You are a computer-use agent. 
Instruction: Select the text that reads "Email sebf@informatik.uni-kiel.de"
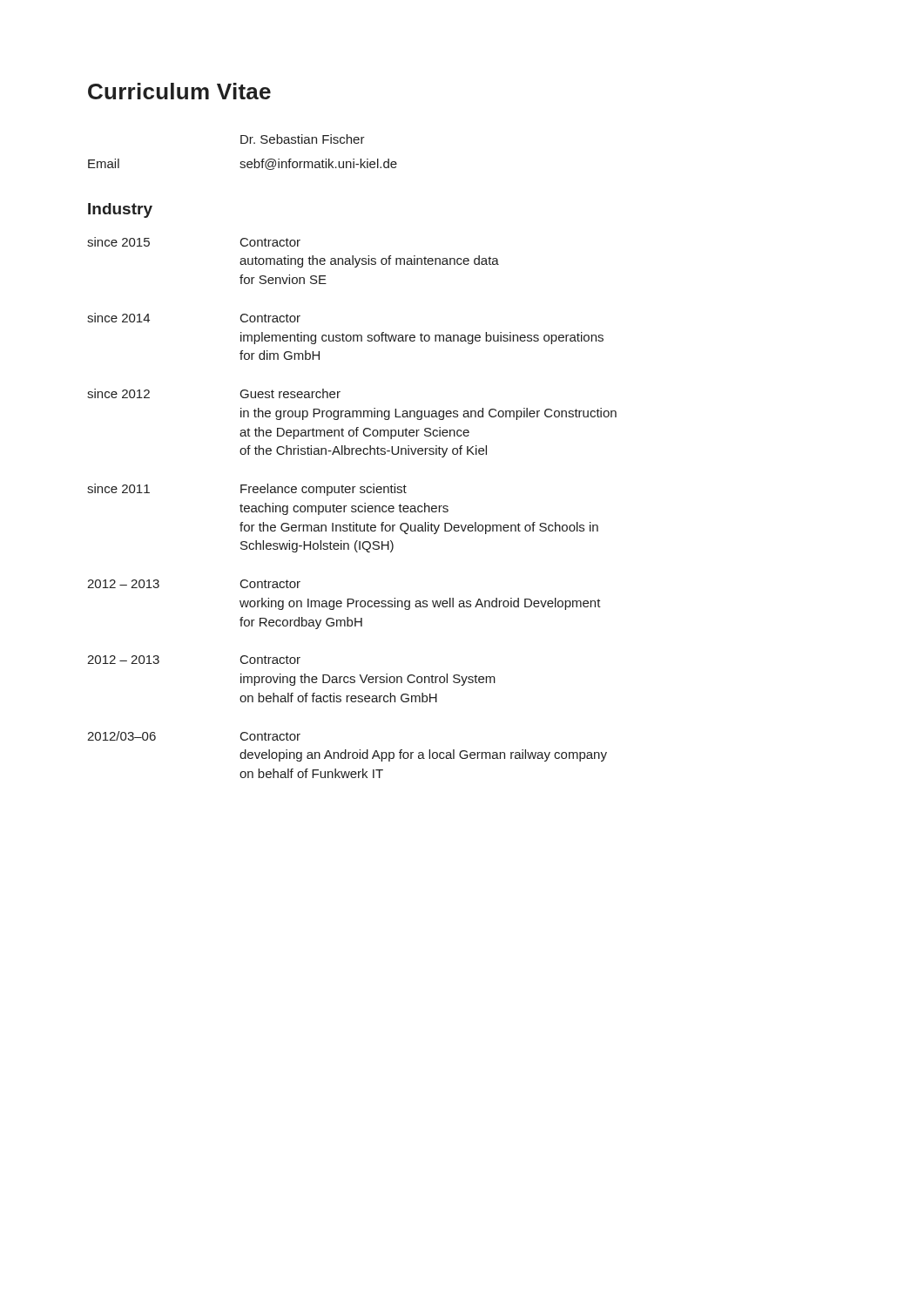[x=243, y=164]
